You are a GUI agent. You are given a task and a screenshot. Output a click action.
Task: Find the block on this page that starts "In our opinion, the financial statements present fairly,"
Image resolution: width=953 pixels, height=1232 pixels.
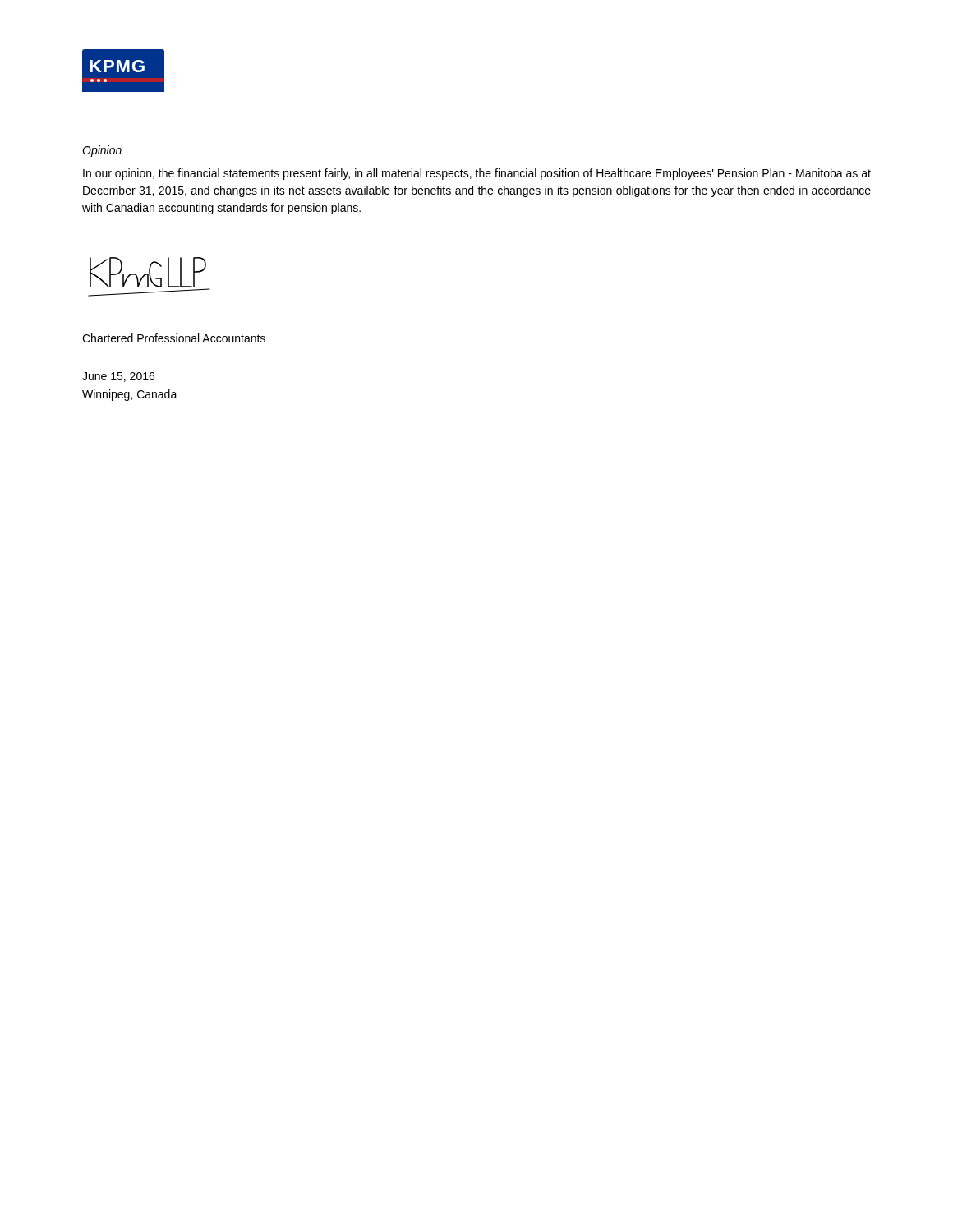pyautogui.click(x=476, y=191)
